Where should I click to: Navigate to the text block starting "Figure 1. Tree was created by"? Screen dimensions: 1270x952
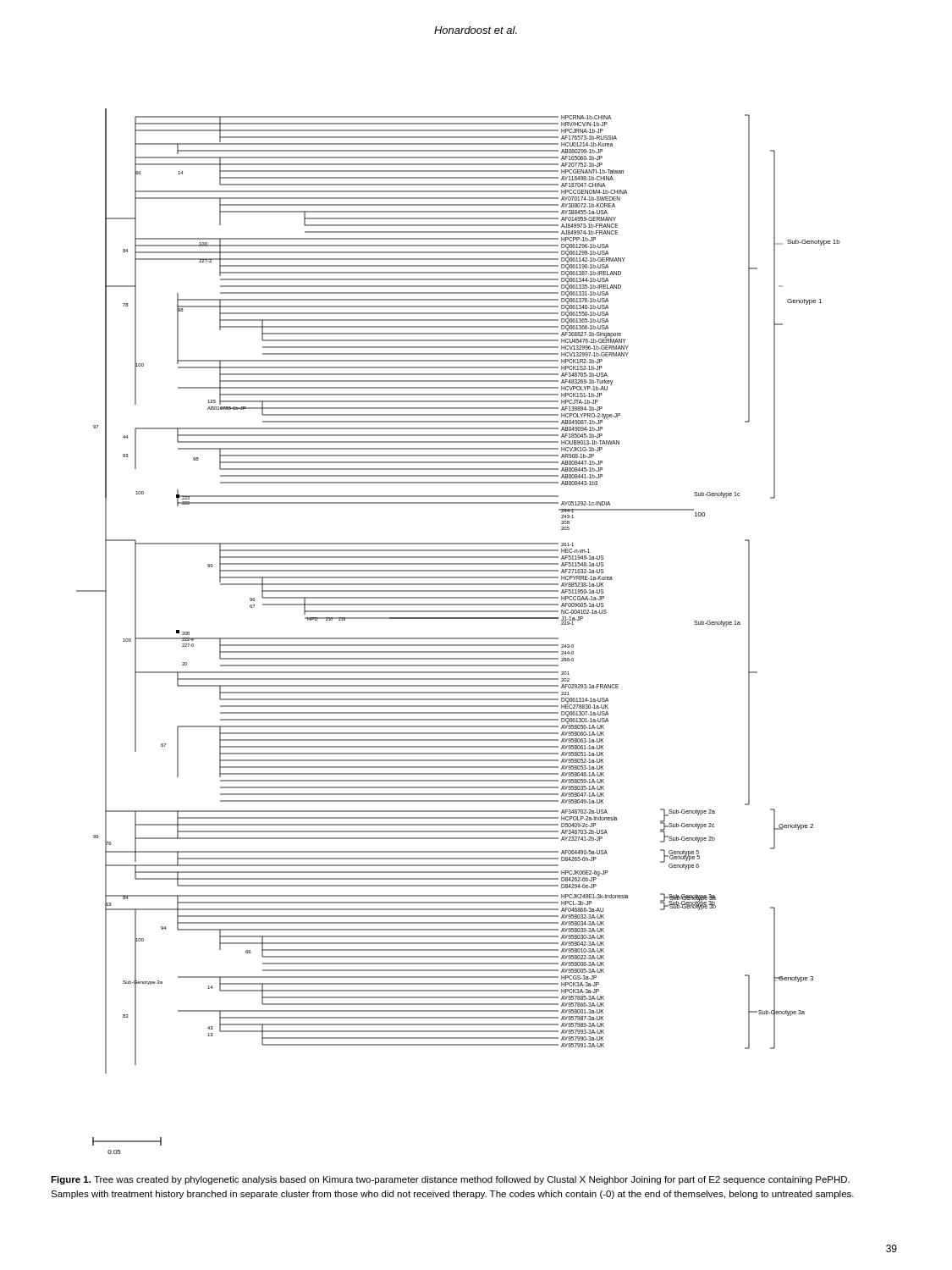pyautogui.click(x=452, y=1187)
